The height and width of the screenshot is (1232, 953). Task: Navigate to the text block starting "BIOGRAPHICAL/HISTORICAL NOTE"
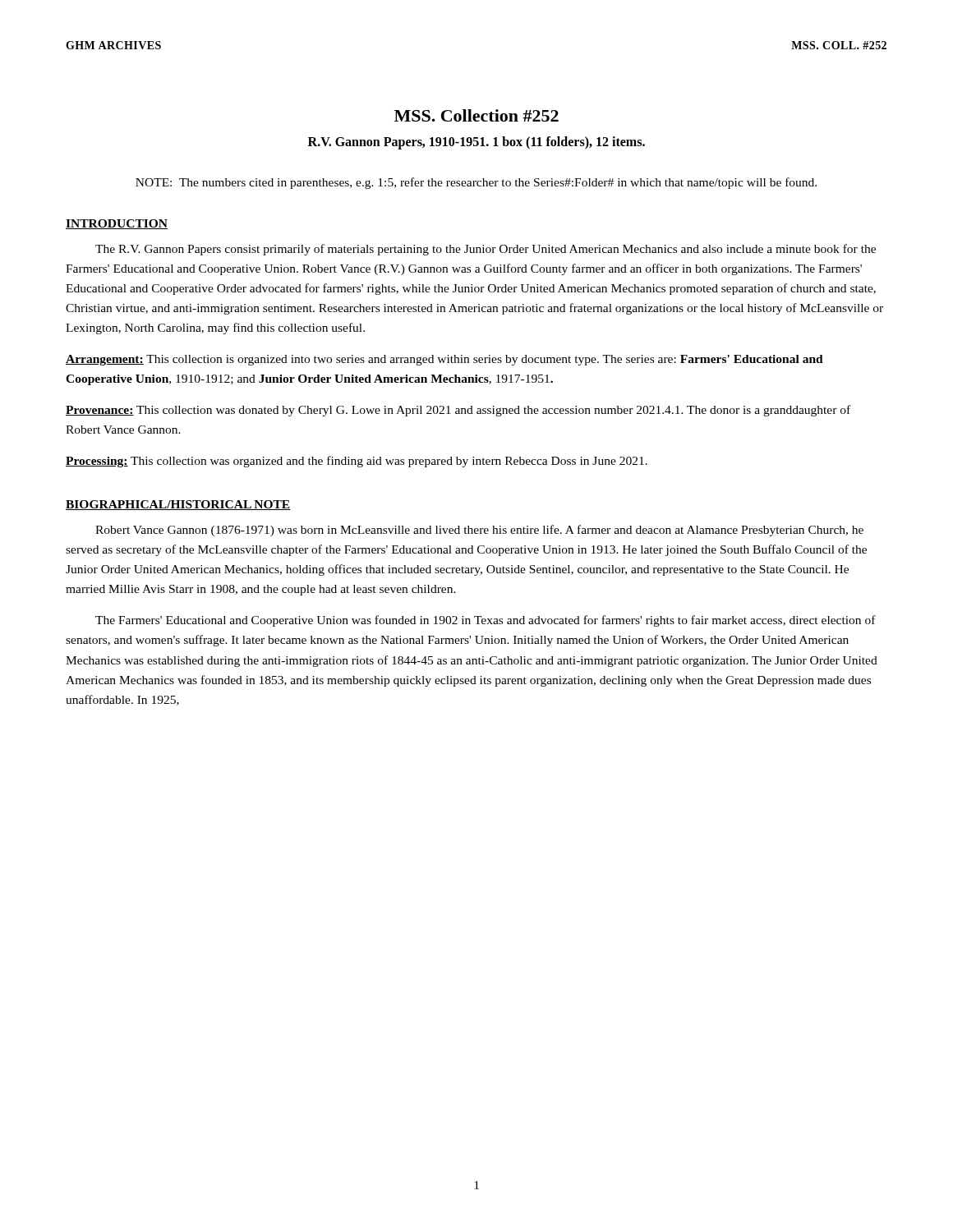pyautogui.click(x=178, y=504)
